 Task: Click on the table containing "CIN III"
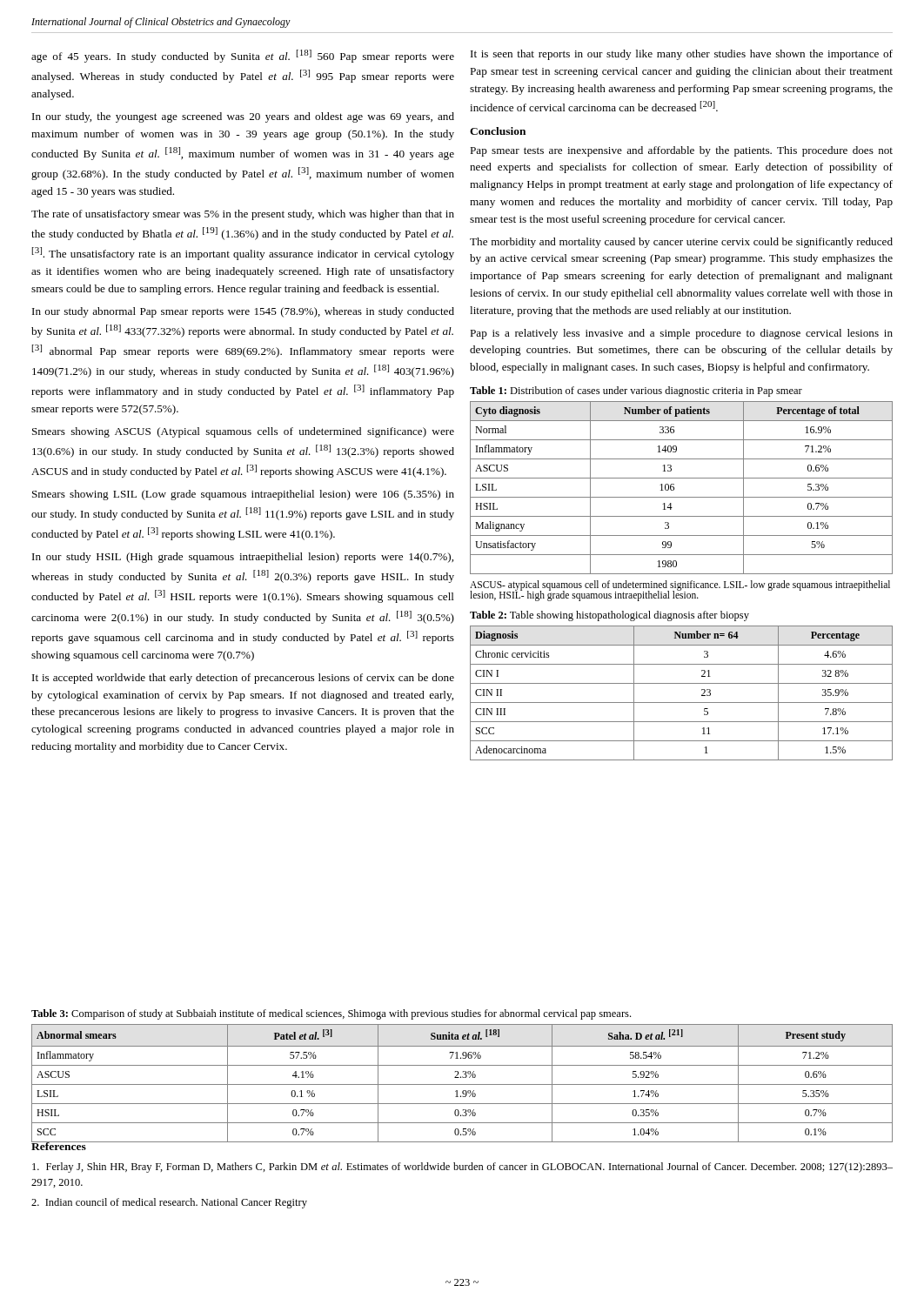681,693
